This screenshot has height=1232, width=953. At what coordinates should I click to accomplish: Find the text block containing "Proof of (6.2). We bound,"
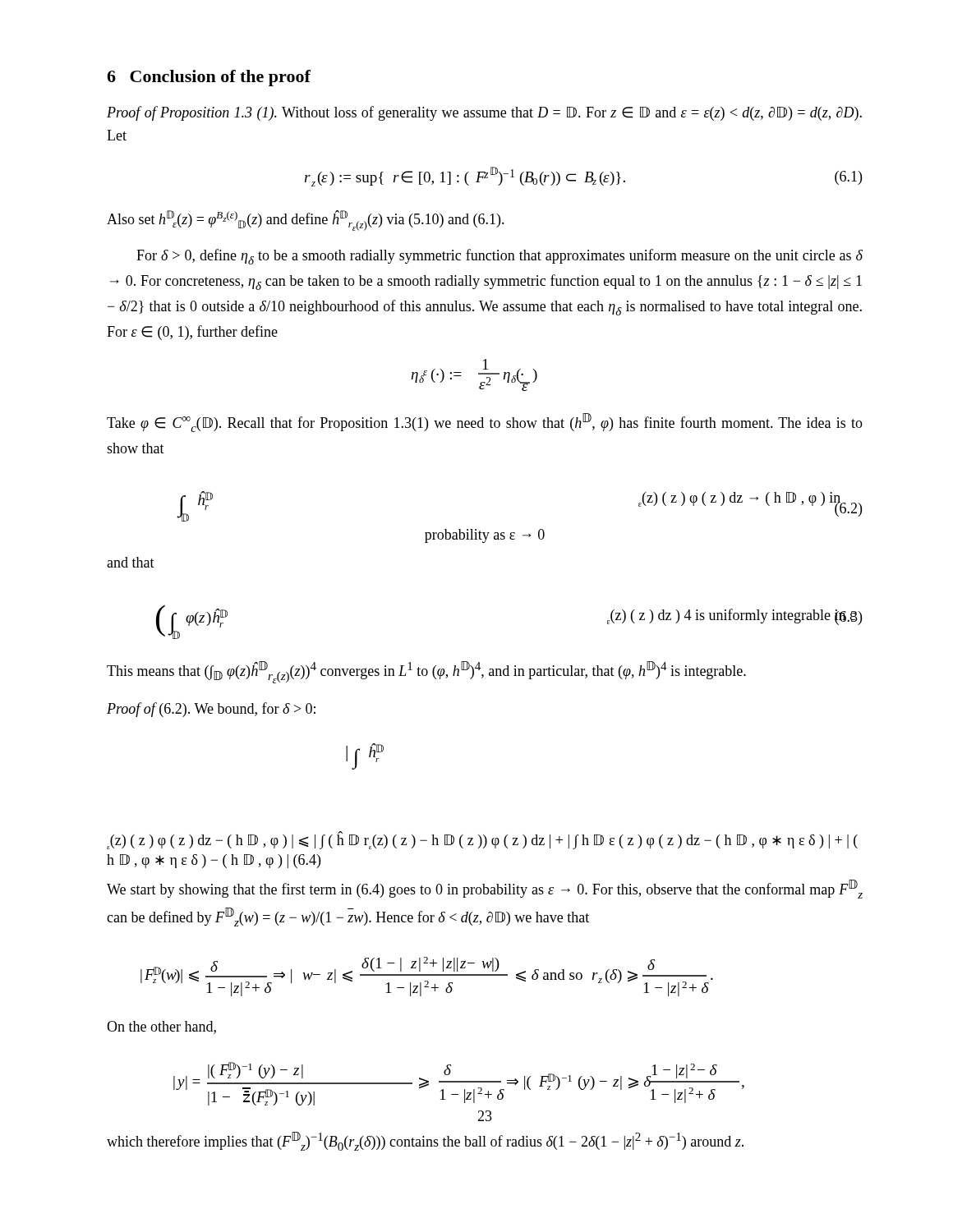211,710
